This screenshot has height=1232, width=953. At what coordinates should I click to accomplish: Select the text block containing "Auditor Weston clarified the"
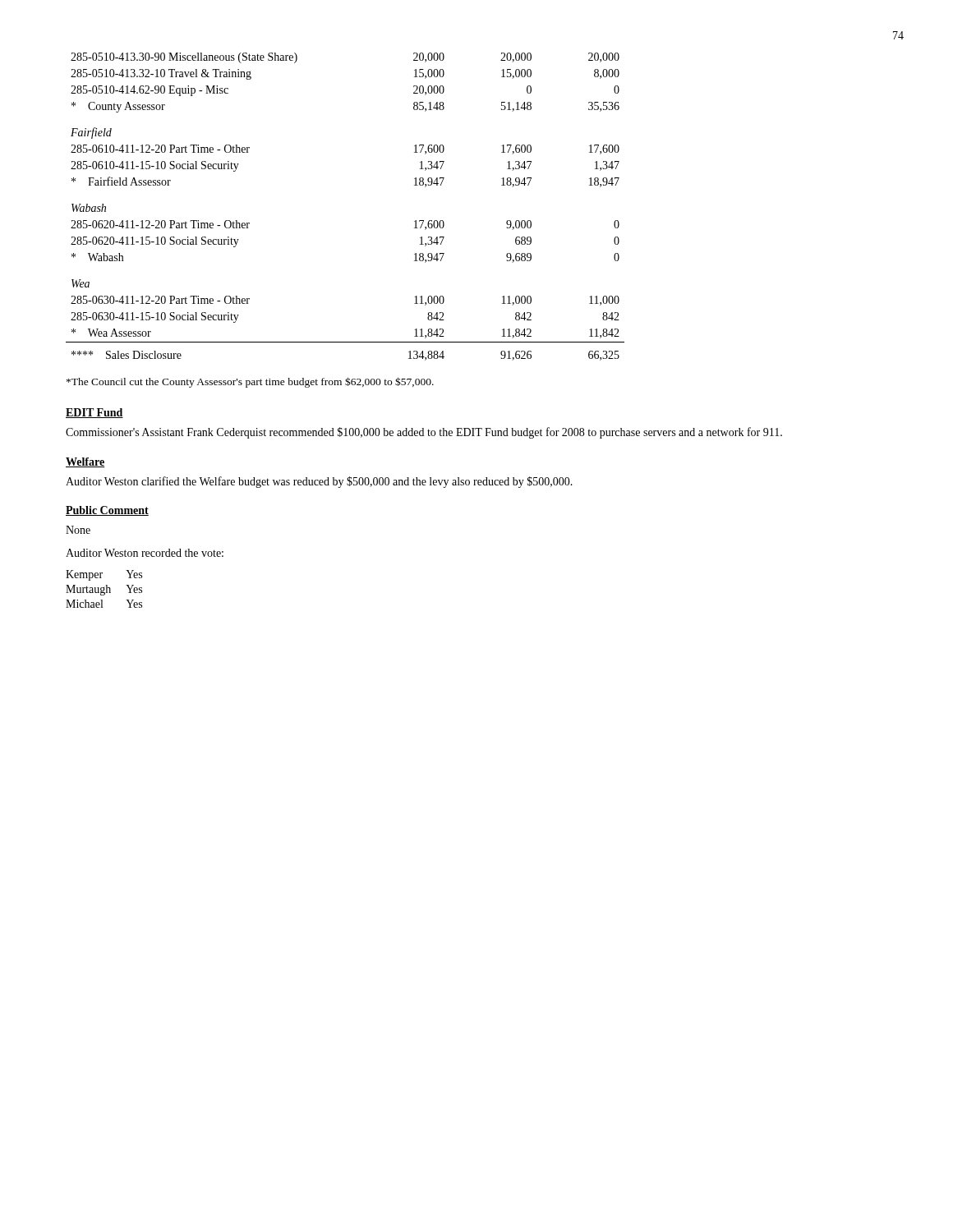point(319,481)
